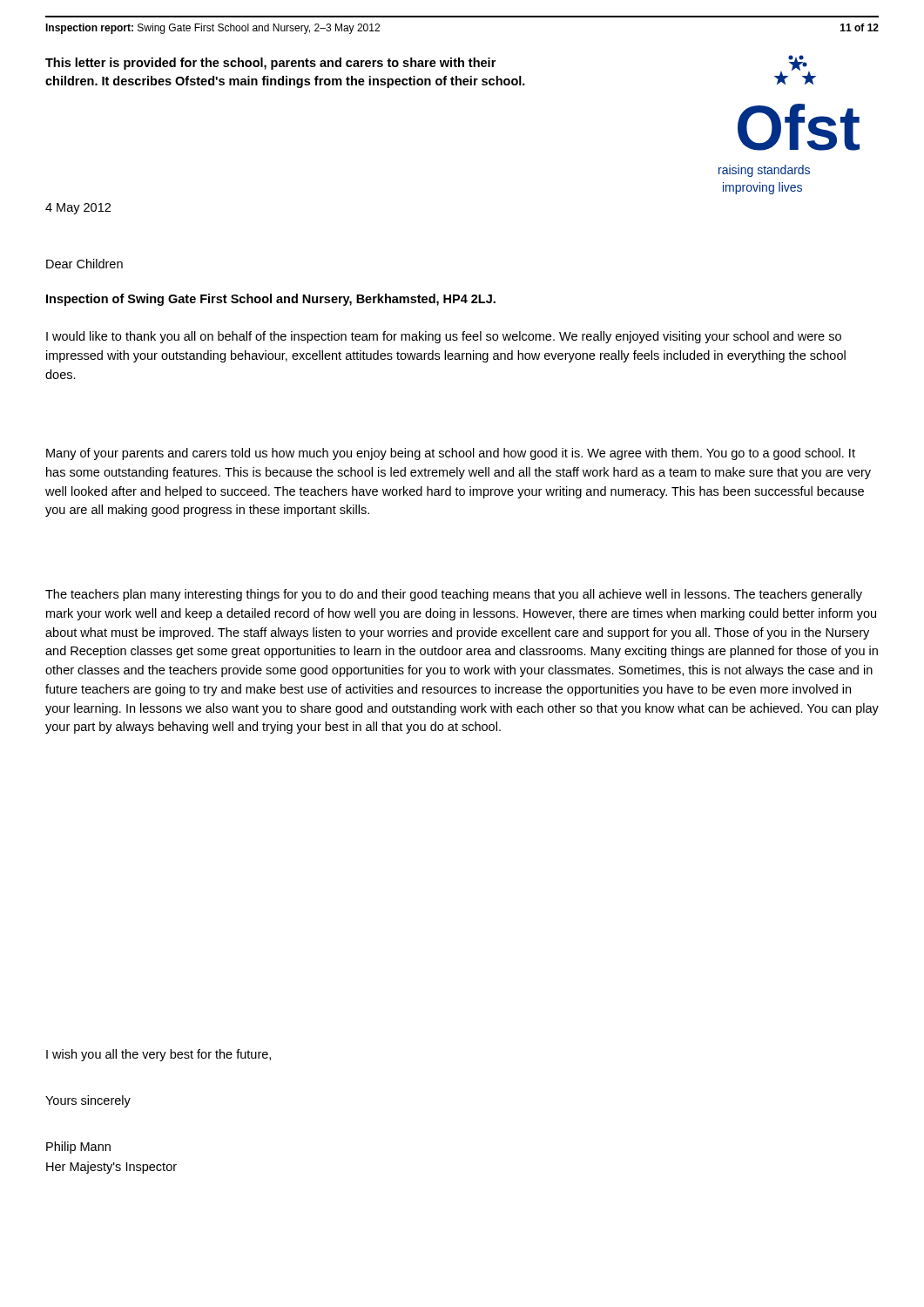This screenshot has width=924, height=1307.
Task: Point to the text starting "The teachers plan many interesting things for you"
Action: point(462,661)
